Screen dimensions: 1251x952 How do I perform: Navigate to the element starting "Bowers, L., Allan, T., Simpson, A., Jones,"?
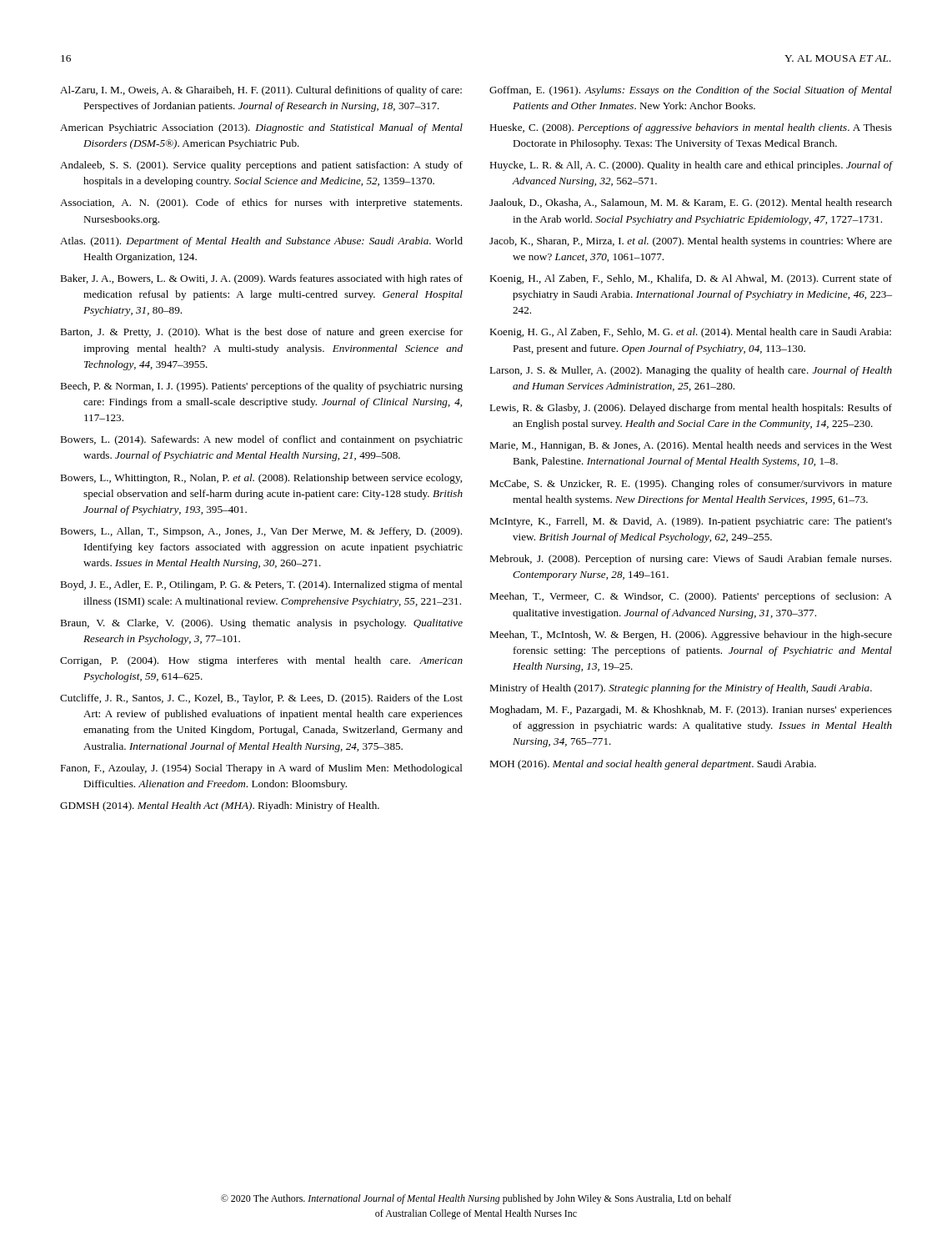tap(261, 547)
